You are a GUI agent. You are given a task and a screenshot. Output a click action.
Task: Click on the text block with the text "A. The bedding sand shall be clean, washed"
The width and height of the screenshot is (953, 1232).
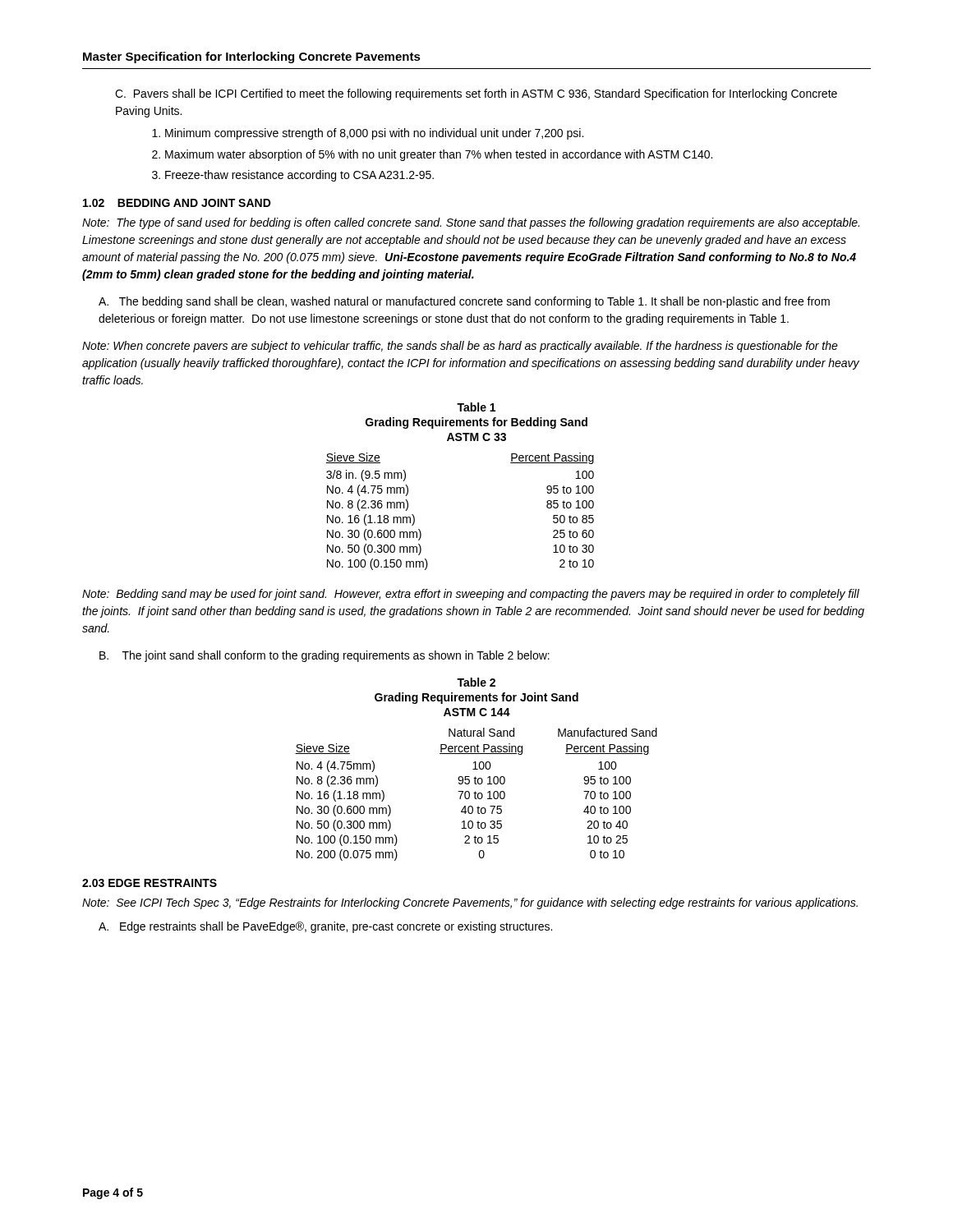coord(464,310)
